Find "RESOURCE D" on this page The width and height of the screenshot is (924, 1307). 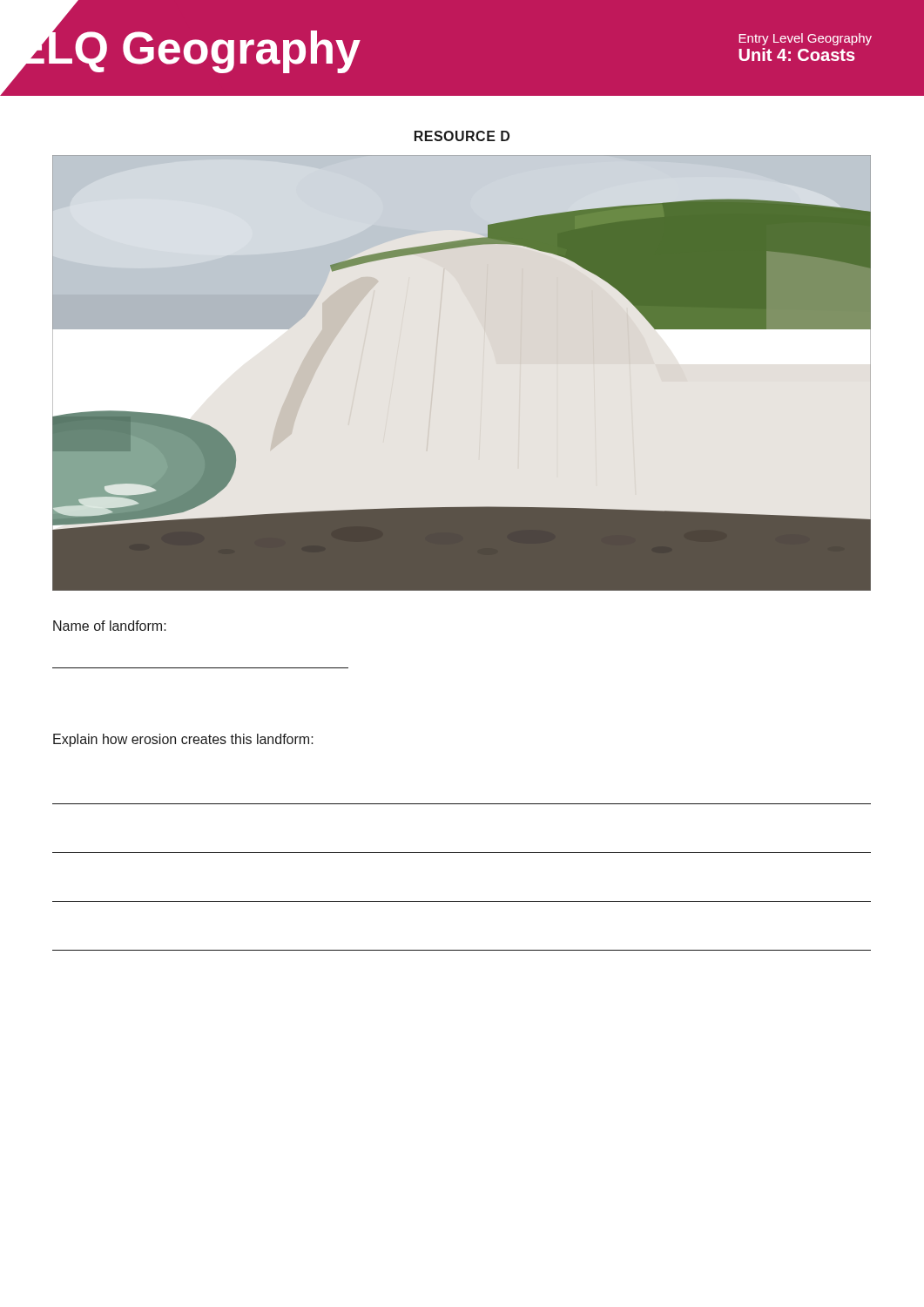coord(462,136)
